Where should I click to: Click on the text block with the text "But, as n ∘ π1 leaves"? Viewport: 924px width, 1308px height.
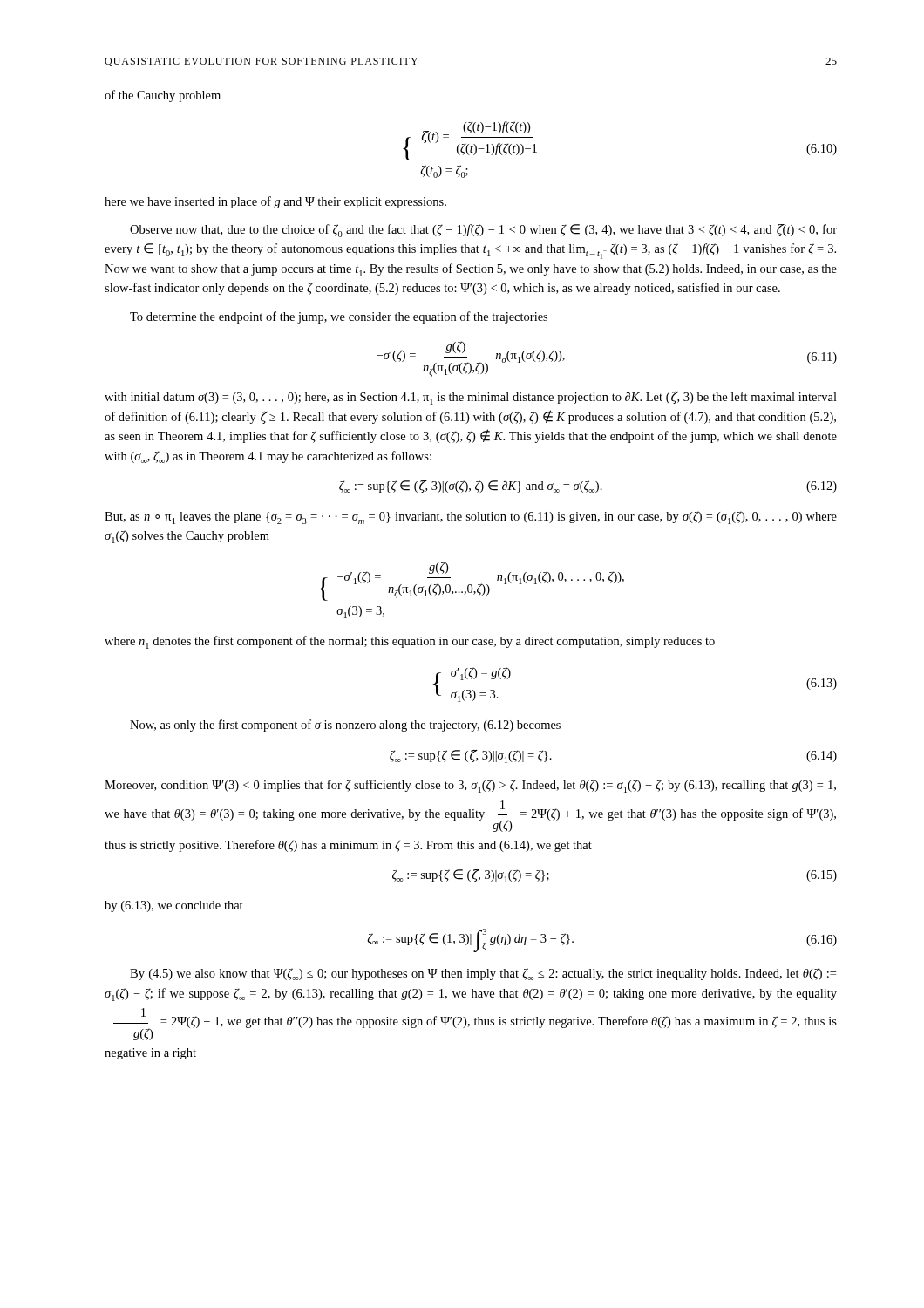[471, 526]
